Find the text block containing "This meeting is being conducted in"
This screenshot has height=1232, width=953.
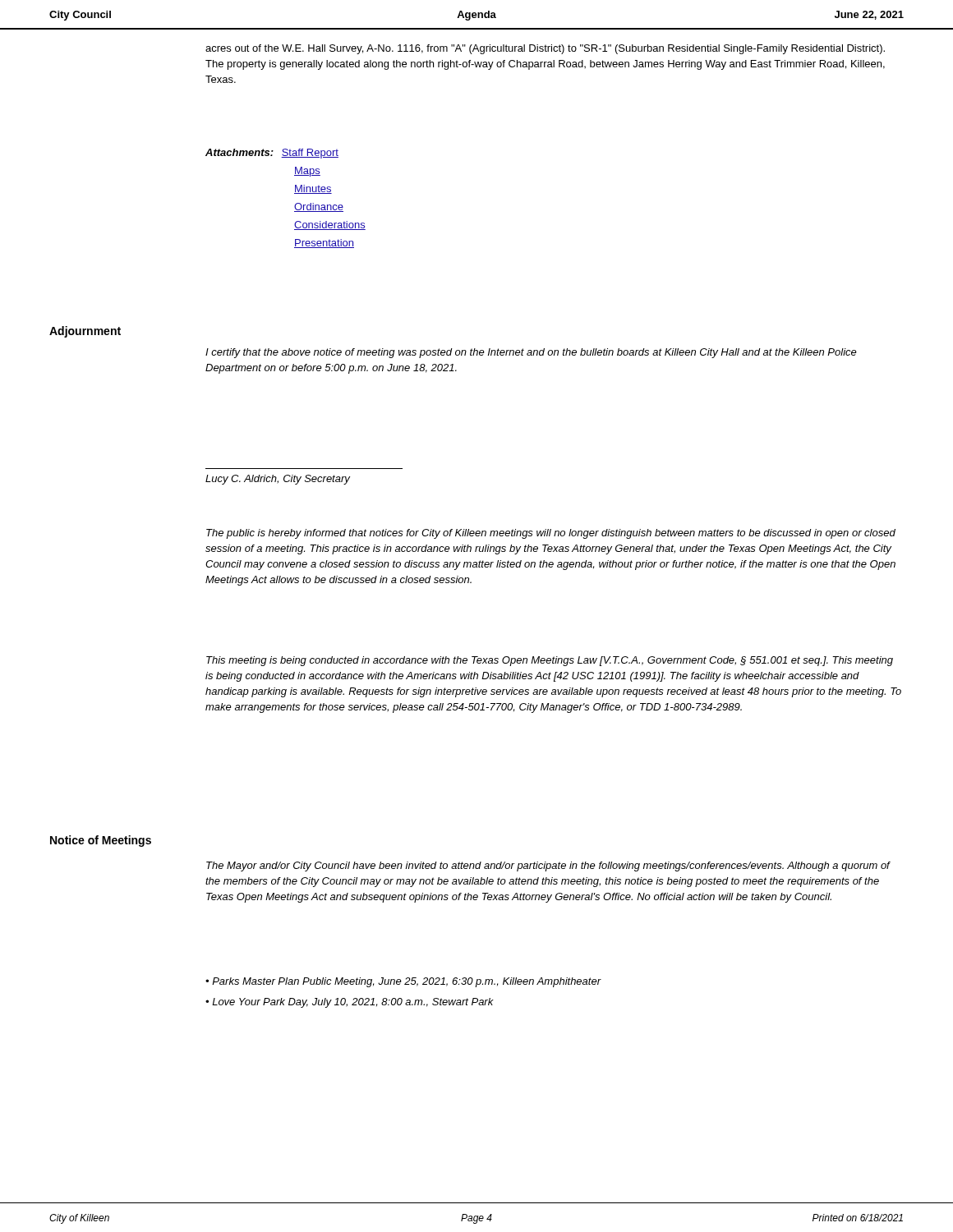553,683
